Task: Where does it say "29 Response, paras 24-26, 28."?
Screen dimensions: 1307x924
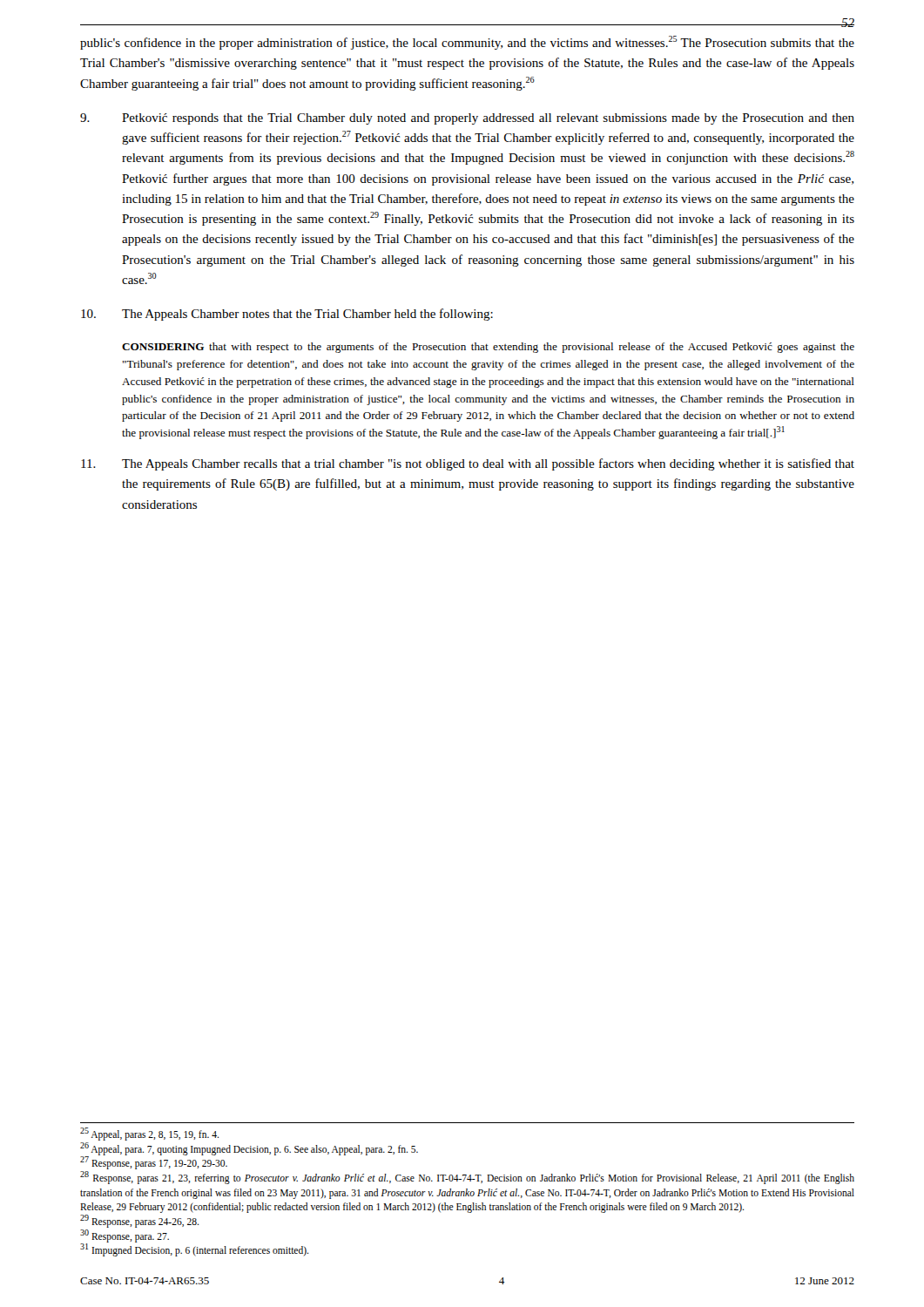Action: click(140, 1221)
